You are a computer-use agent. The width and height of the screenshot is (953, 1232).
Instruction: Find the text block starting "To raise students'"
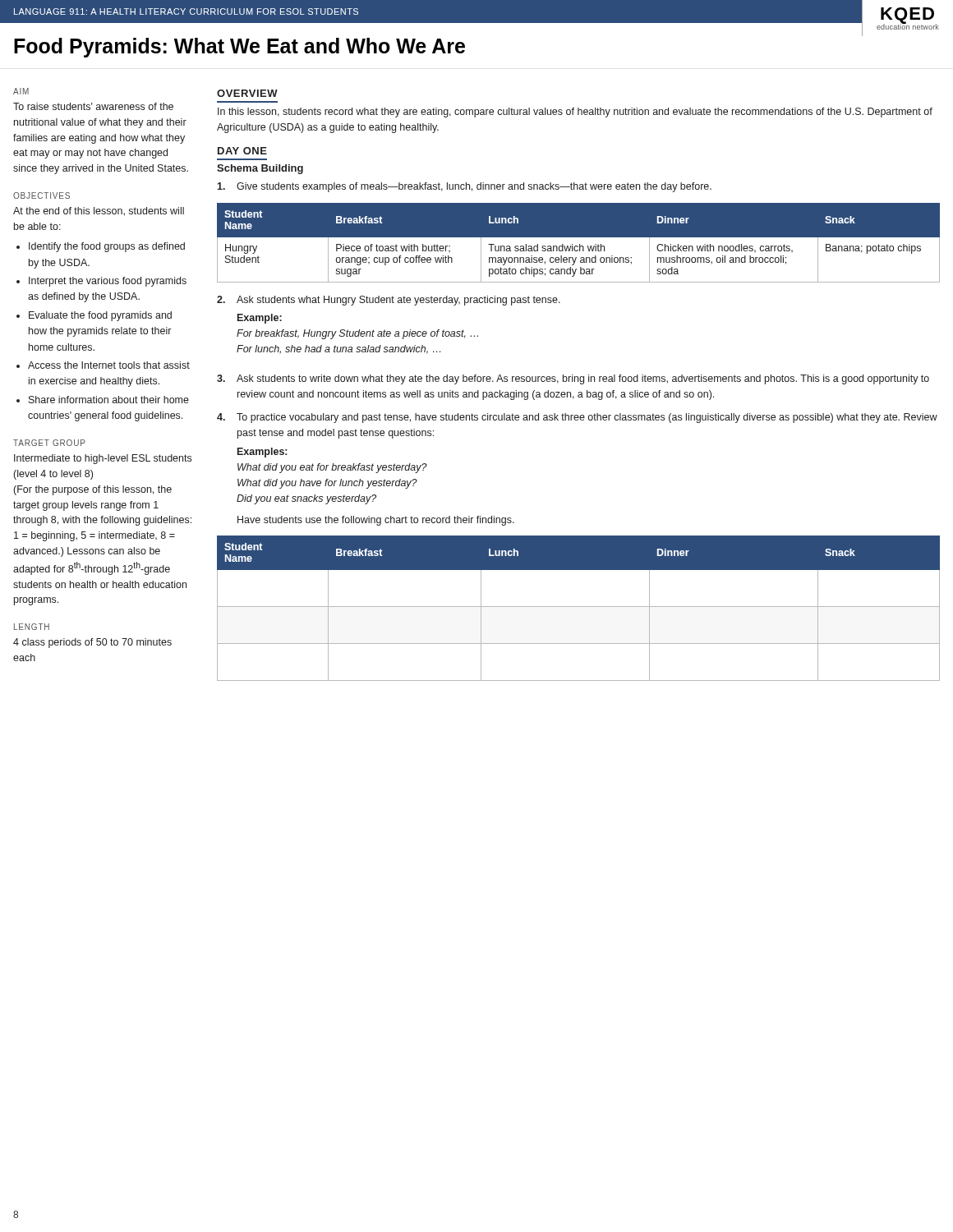pyautogui.click(x=101, y=138)
